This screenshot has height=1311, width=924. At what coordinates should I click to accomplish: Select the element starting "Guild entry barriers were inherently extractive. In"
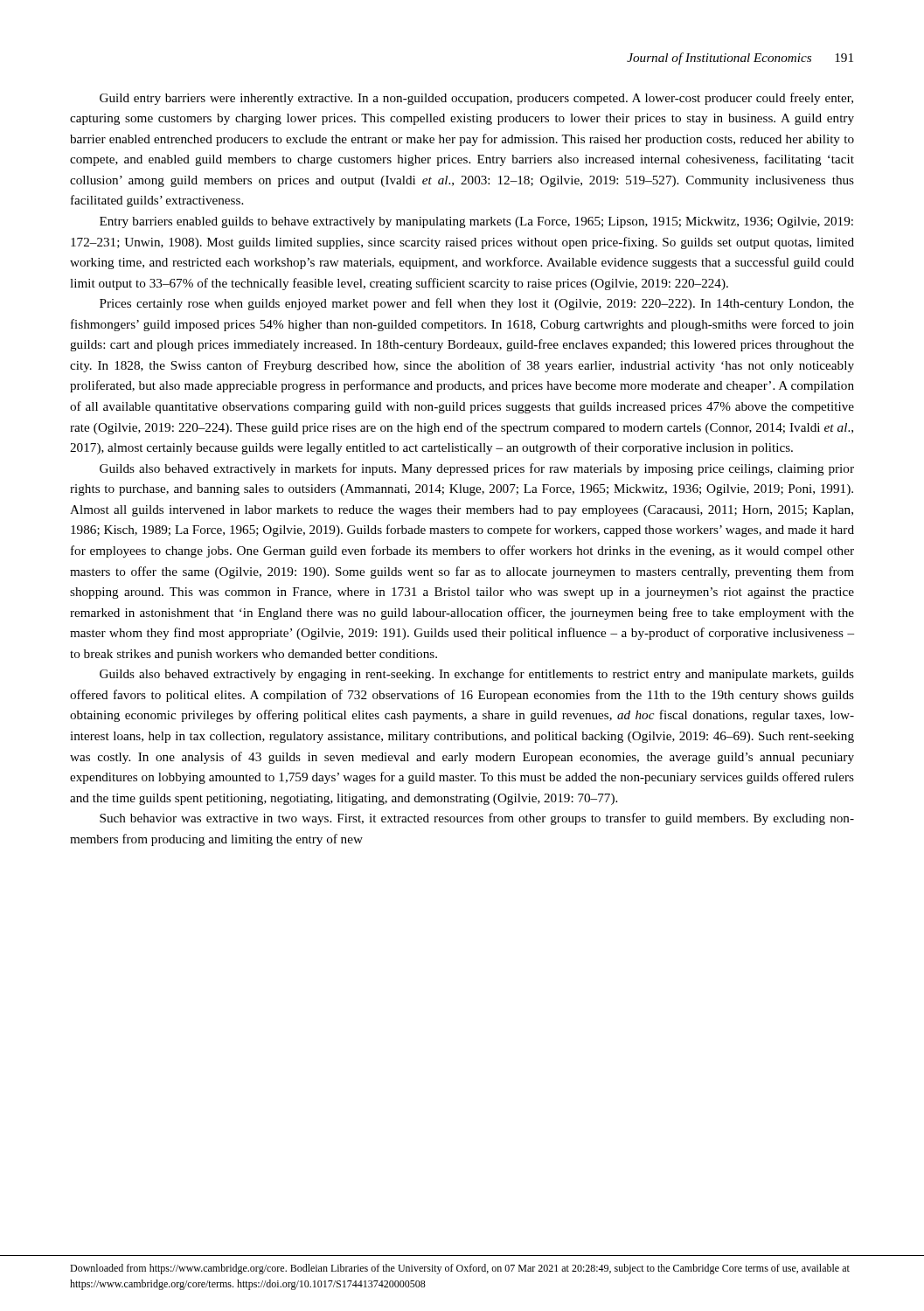pyautogui.click(x=462, y=468)
